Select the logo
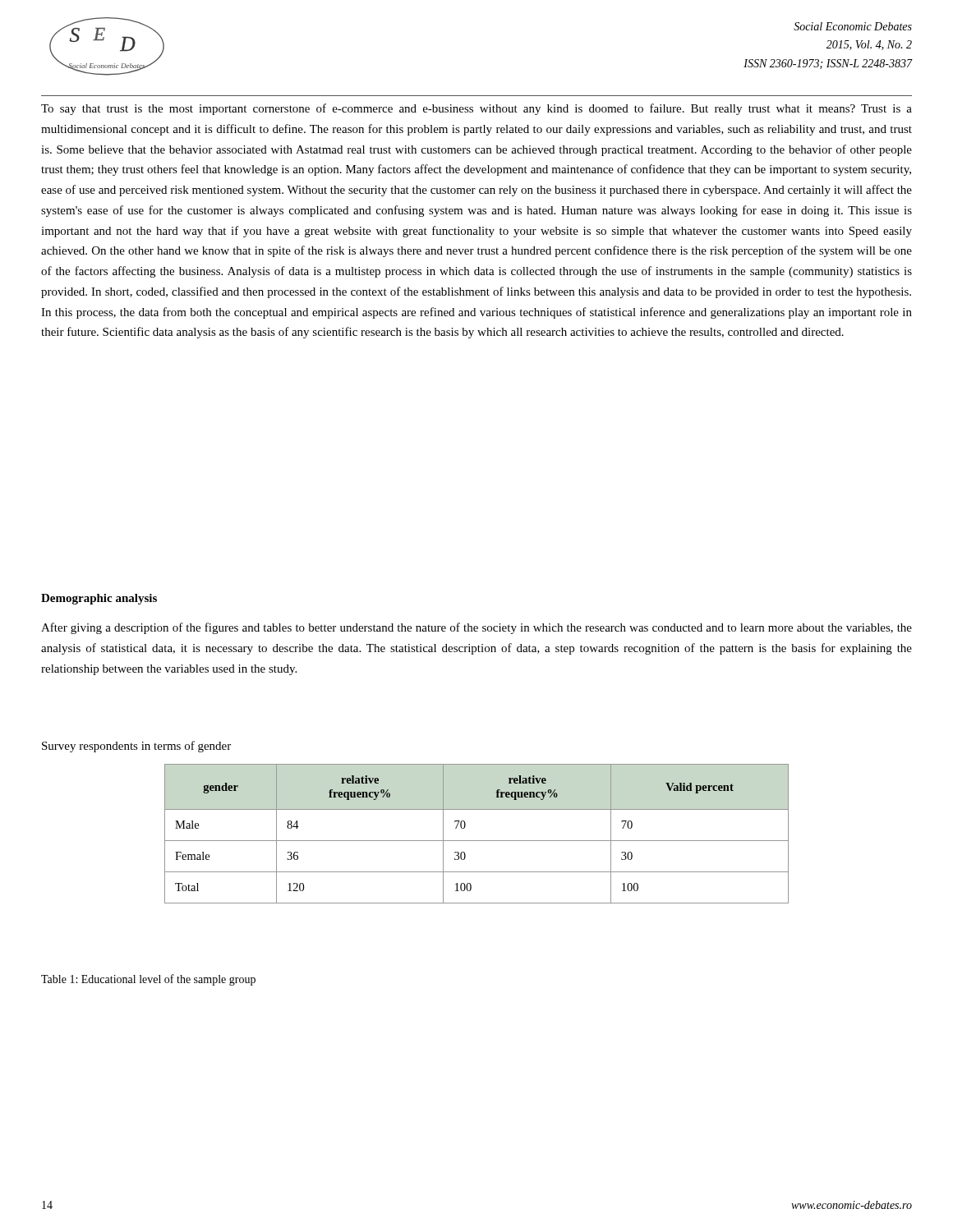The height and width of the screenshot is (1232, 953). 115,49
